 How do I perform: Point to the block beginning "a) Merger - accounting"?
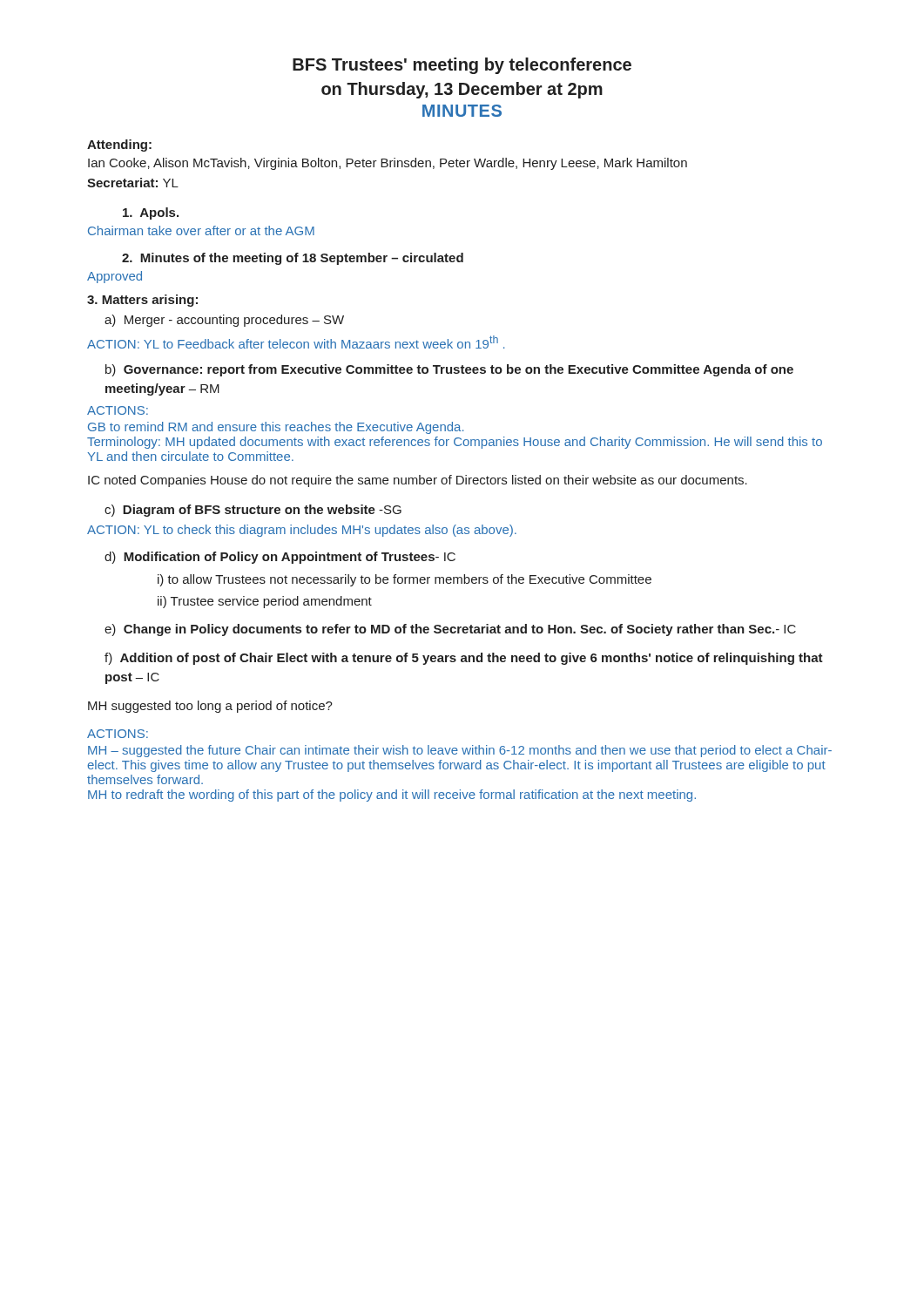tap(224, 319)
